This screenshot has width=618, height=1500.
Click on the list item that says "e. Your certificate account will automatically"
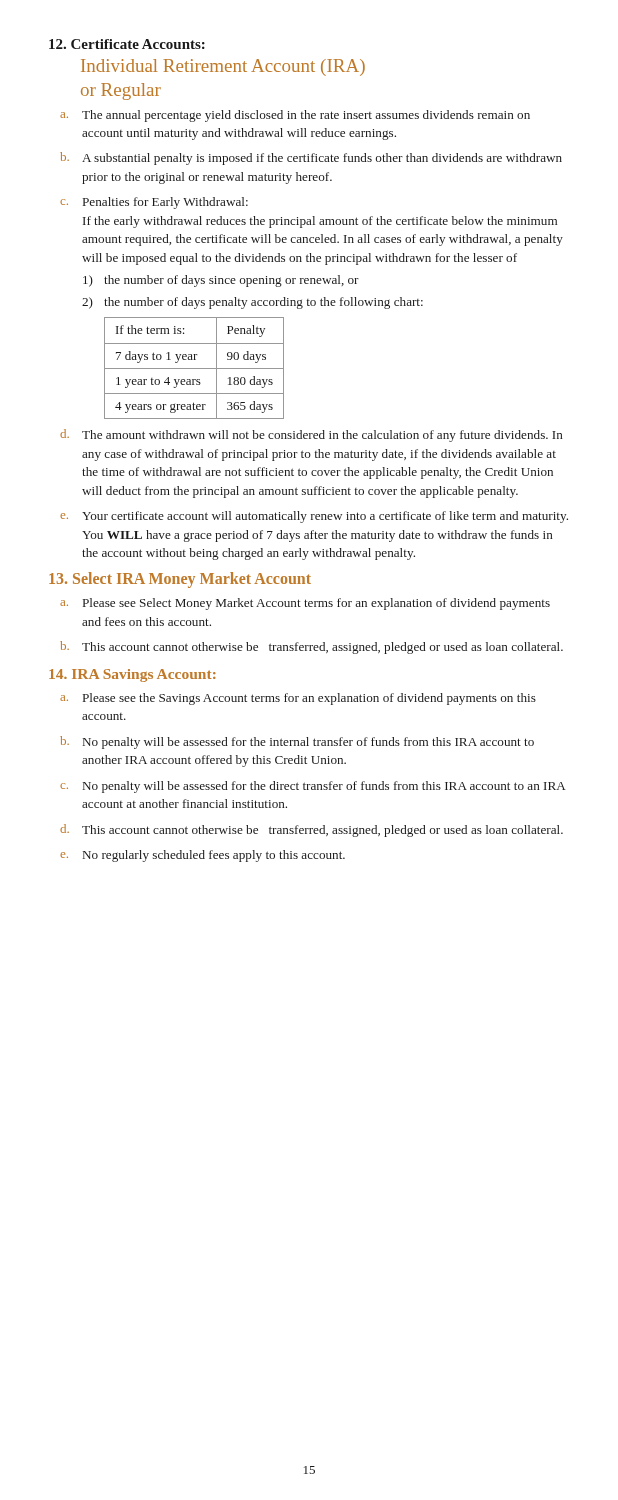pyautogui.click(x=315, y=535)
